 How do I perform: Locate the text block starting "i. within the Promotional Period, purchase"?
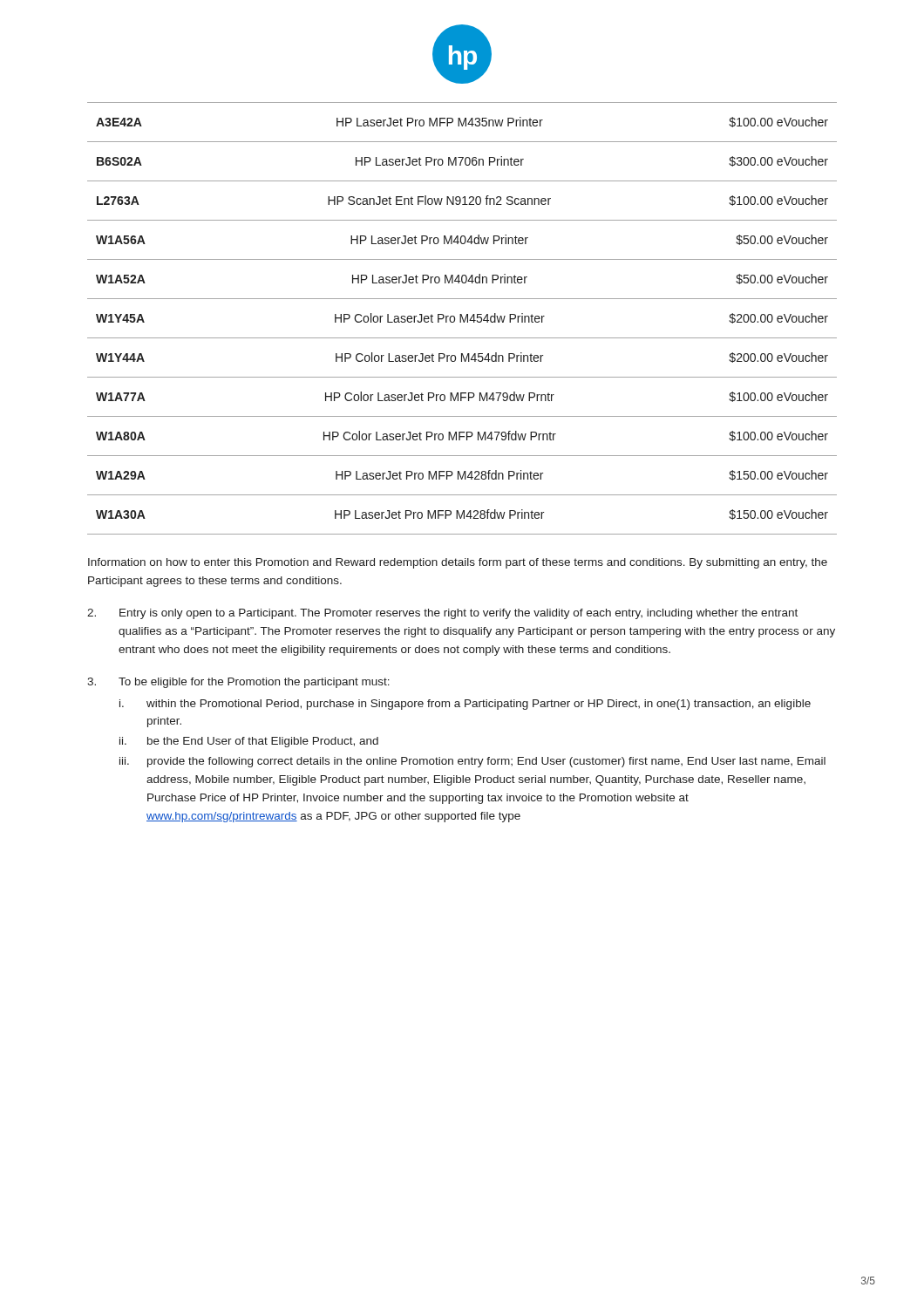(x=478, y=713)
